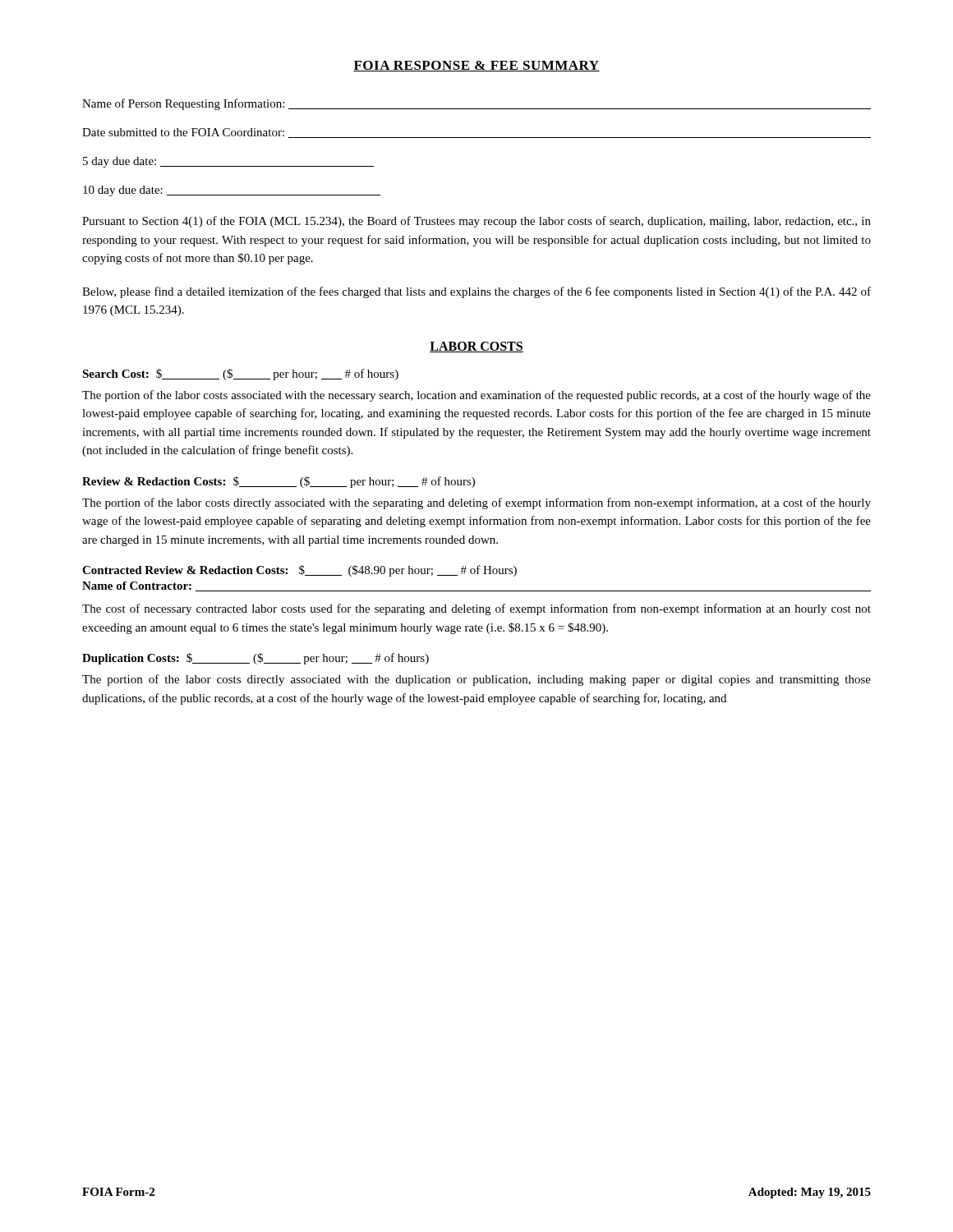Find the block starting "Pursuant to Section 4(1) of the FOIA"

(x=476, y=239)
